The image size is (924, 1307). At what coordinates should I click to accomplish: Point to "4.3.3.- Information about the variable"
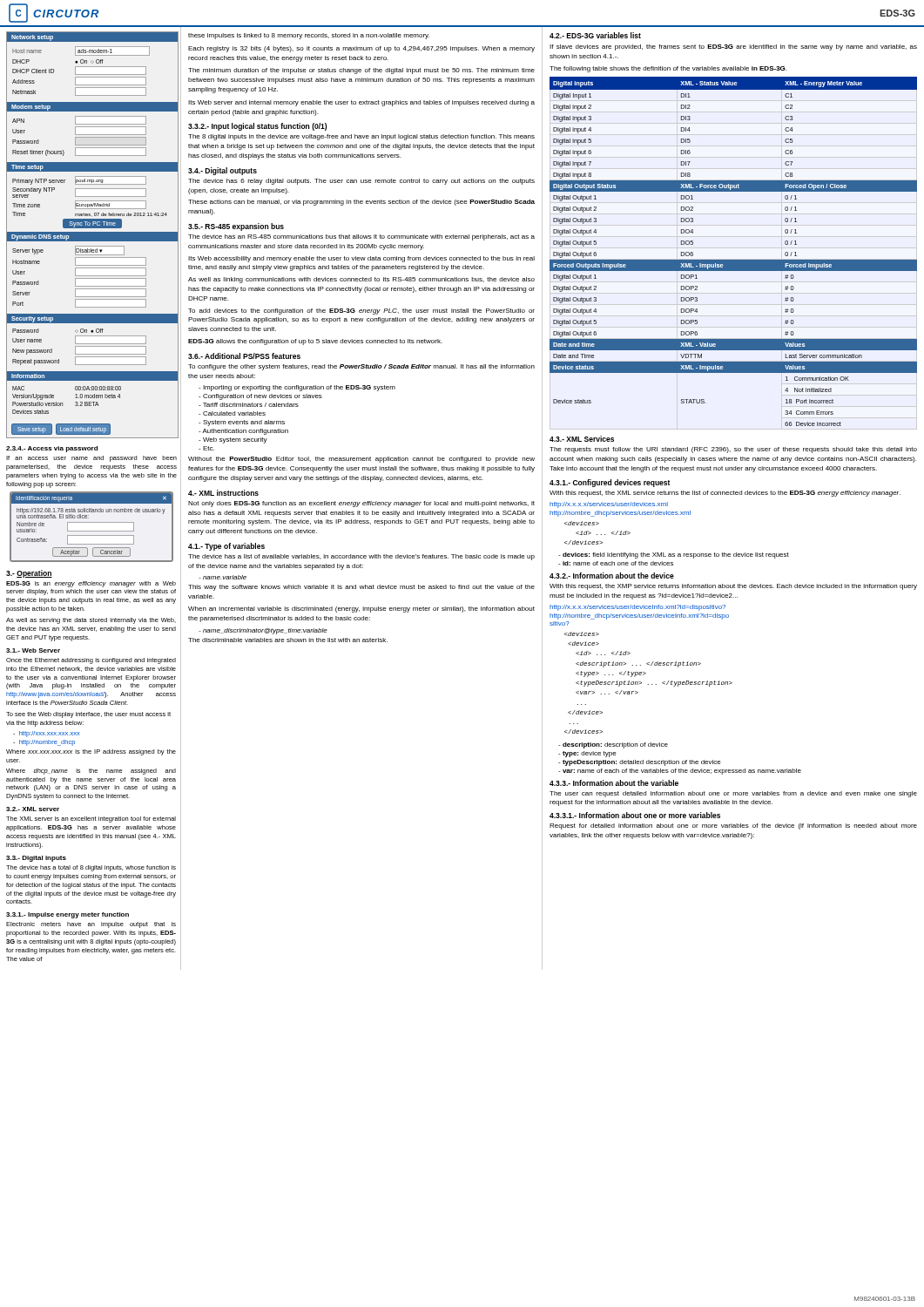[614, 783]
